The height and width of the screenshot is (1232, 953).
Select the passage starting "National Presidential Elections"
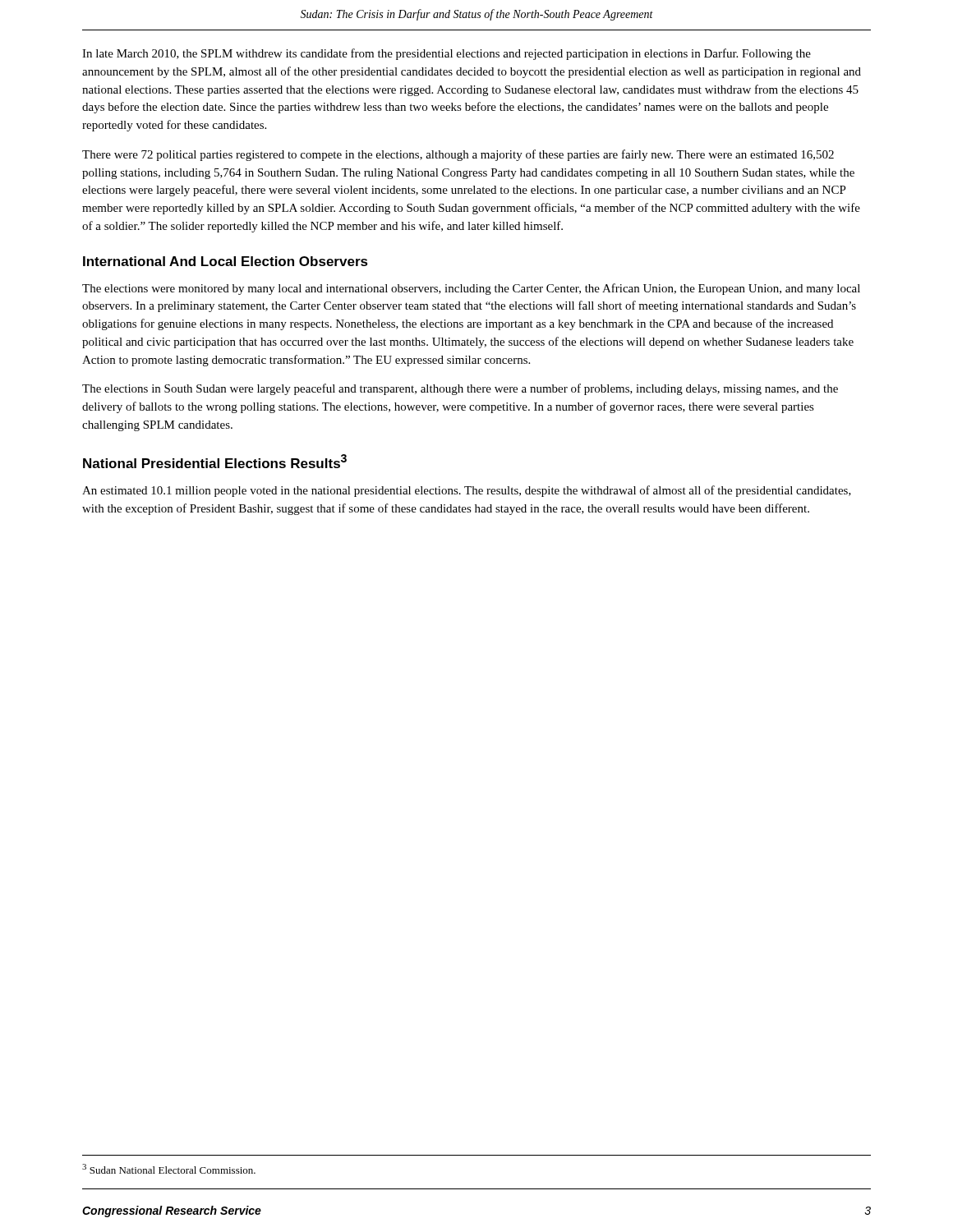tap(215, 462)
